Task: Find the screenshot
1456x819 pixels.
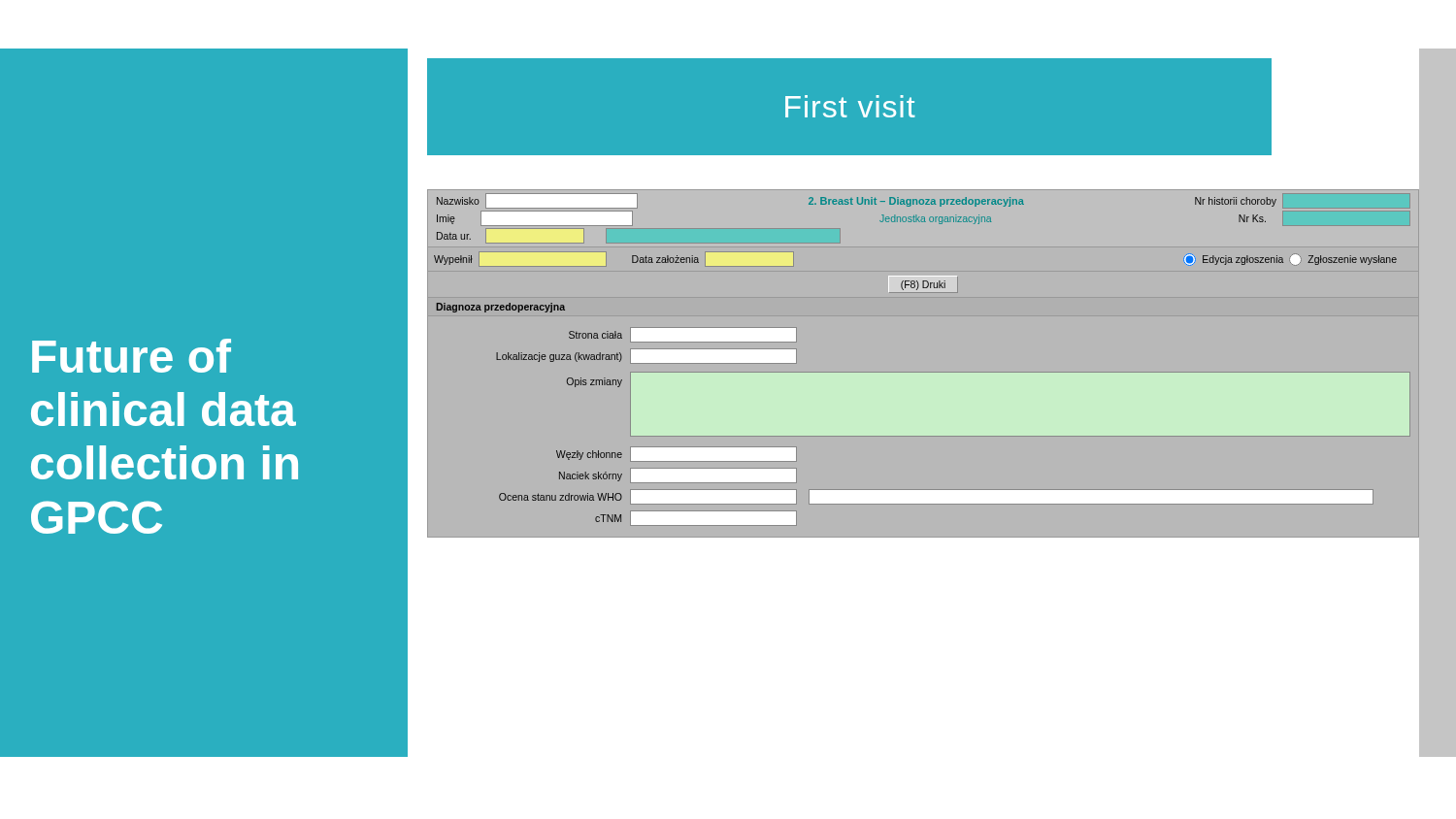Action: click(923, 363)
